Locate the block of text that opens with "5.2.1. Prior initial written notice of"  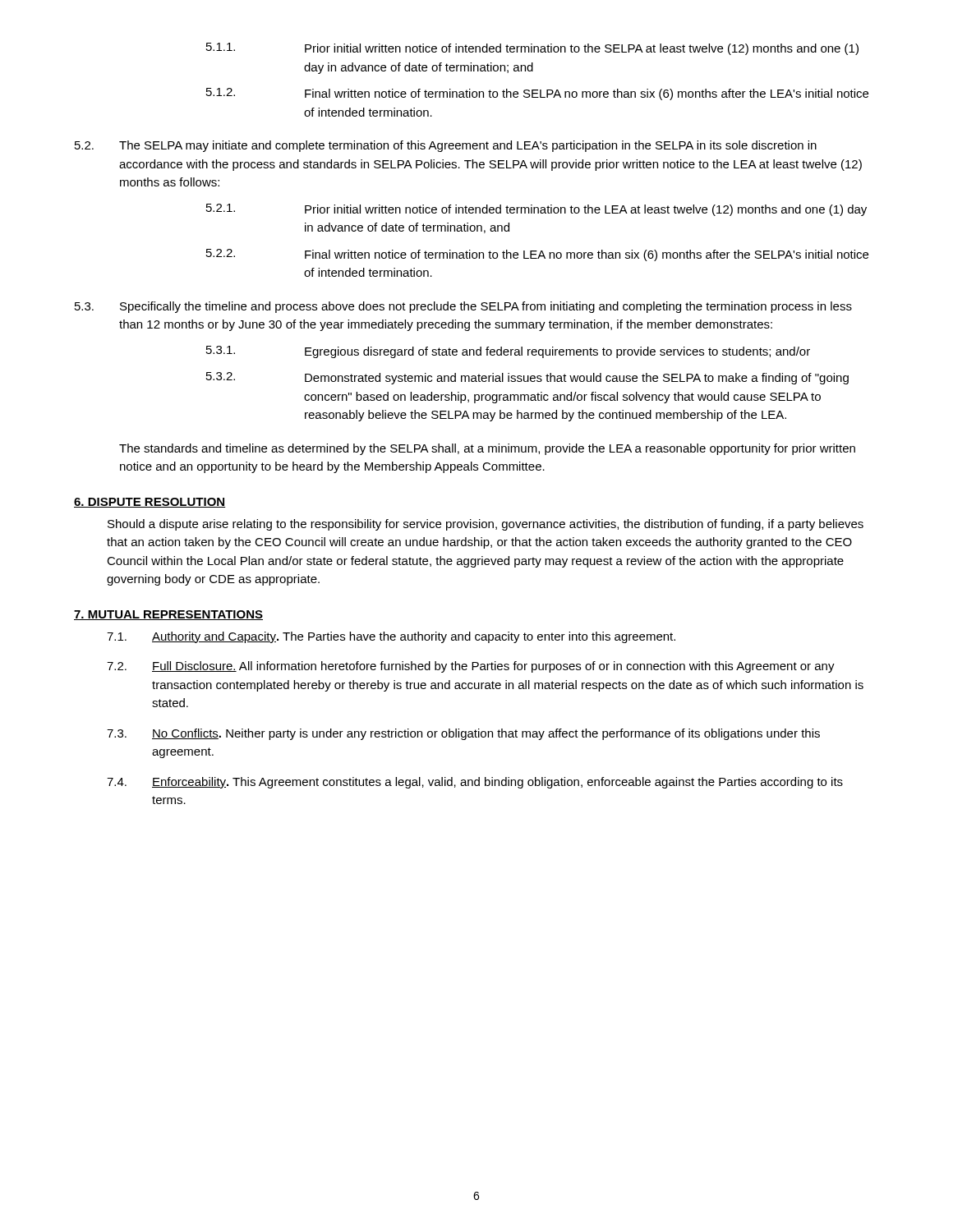pyautogui.click(x=542, y=218)
